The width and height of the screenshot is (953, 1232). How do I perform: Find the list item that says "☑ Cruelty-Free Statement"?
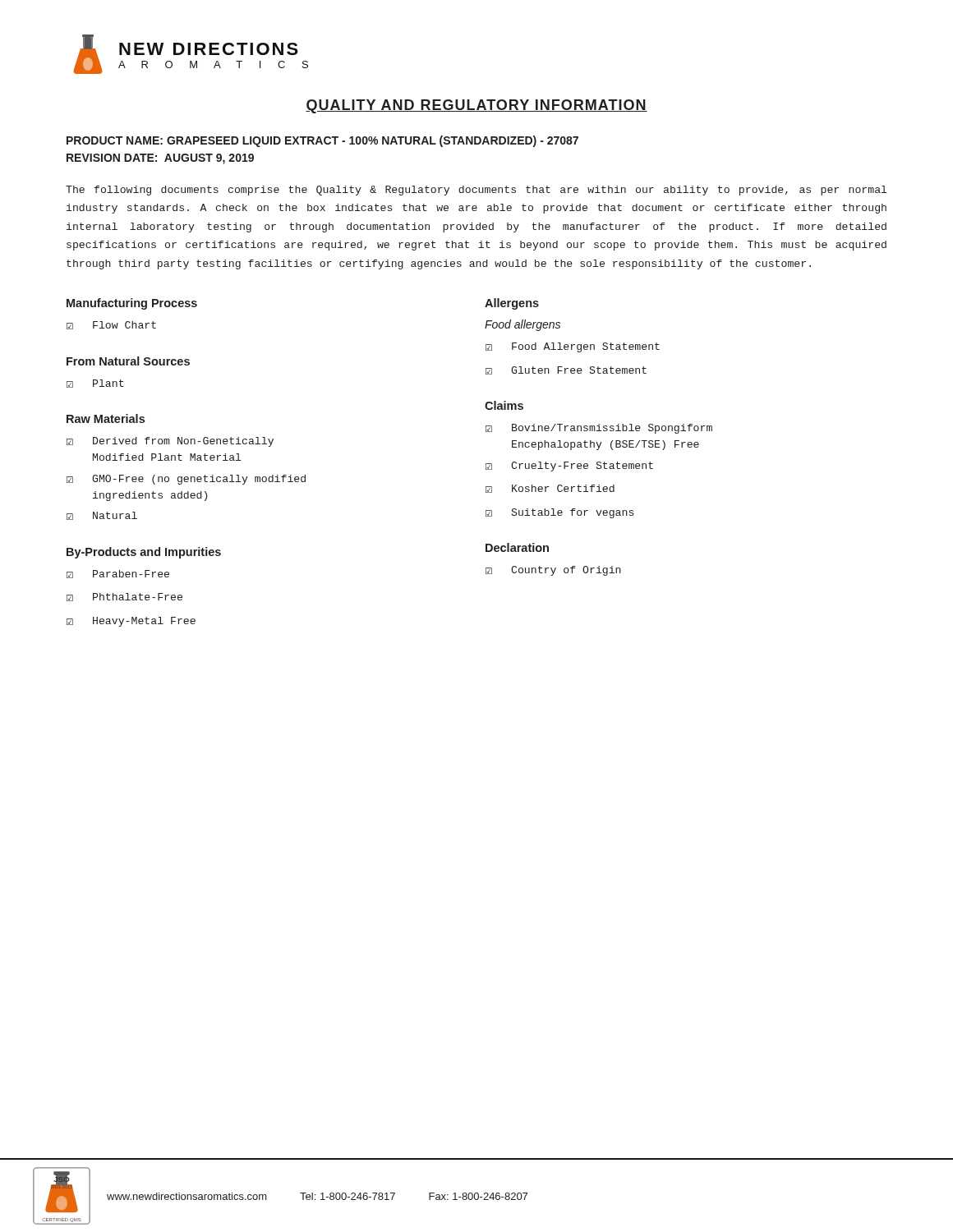[x=569, y=467]
